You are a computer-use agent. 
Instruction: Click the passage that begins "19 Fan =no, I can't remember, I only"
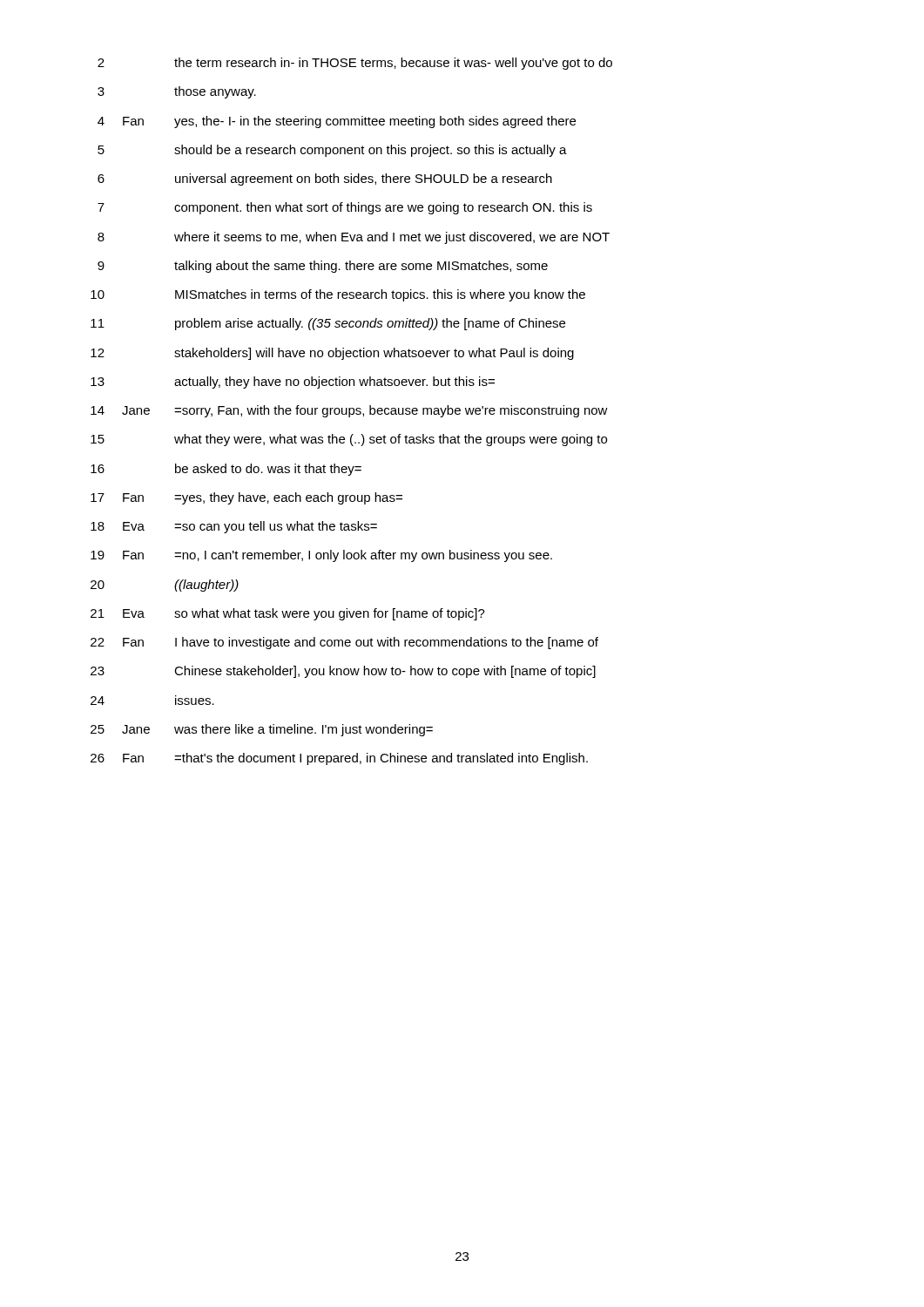click(462, 555)
